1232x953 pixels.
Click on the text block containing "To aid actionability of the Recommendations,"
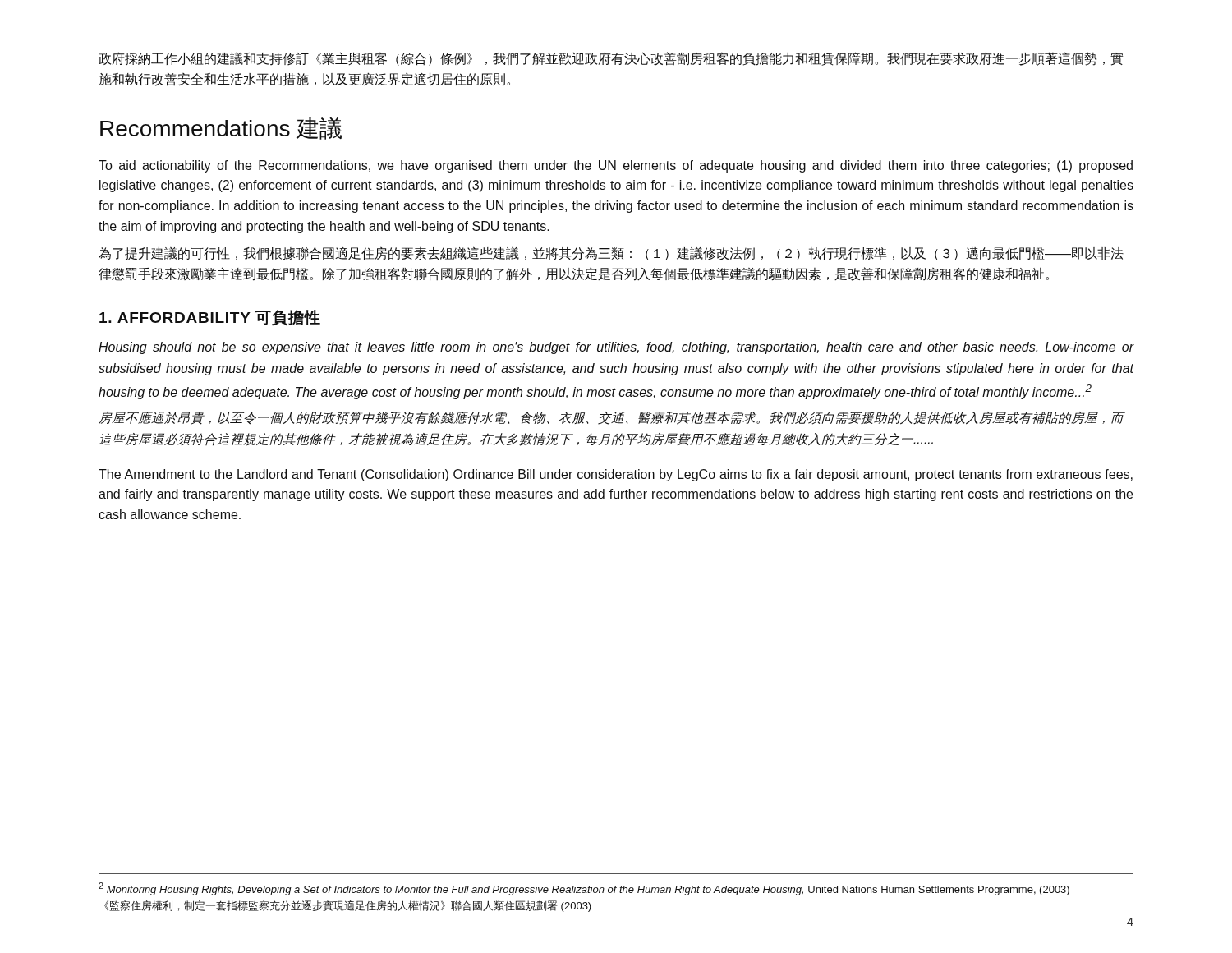point(616,196)
